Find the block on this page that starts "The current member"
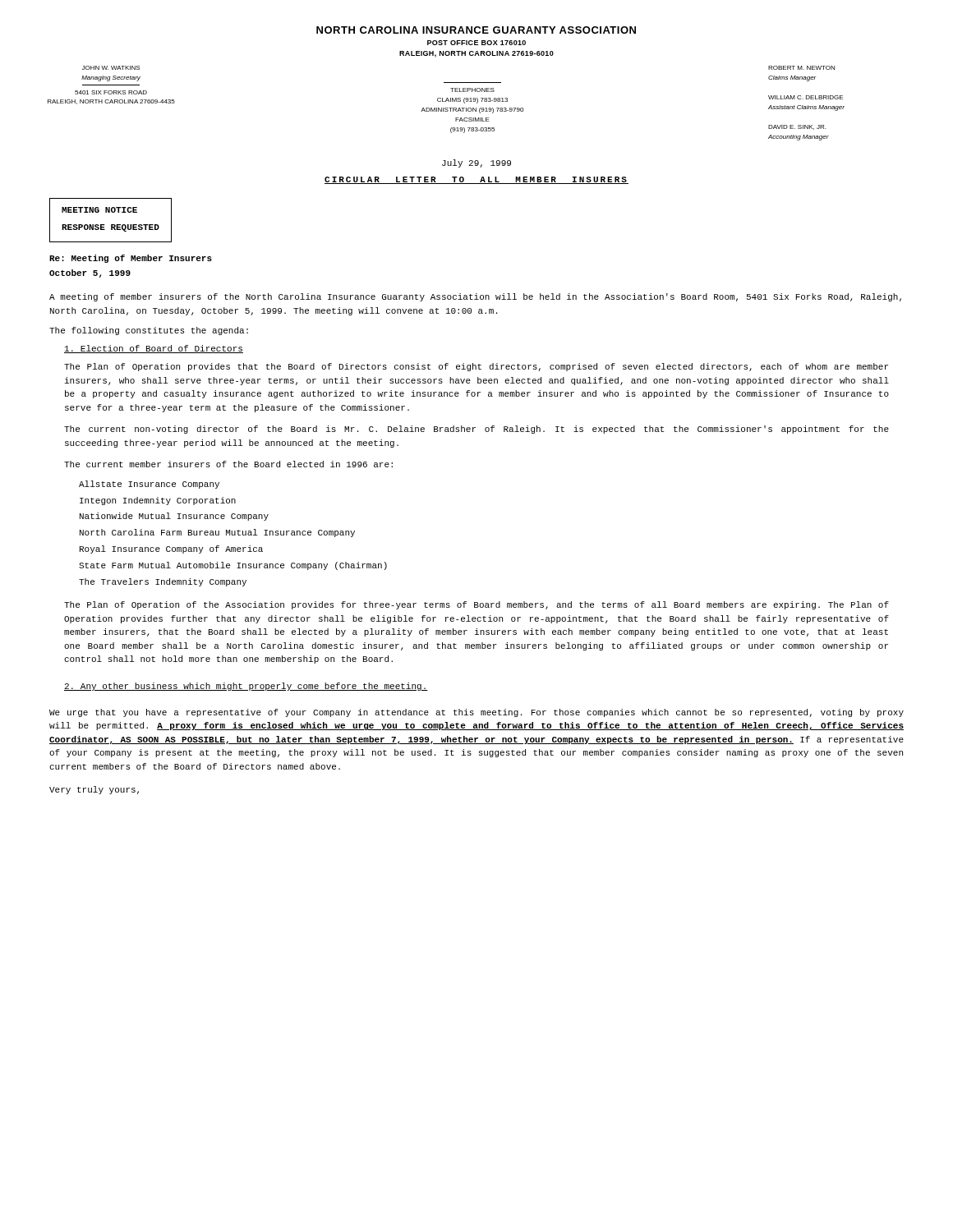The image size is (953, 1232). click(229, 465)
